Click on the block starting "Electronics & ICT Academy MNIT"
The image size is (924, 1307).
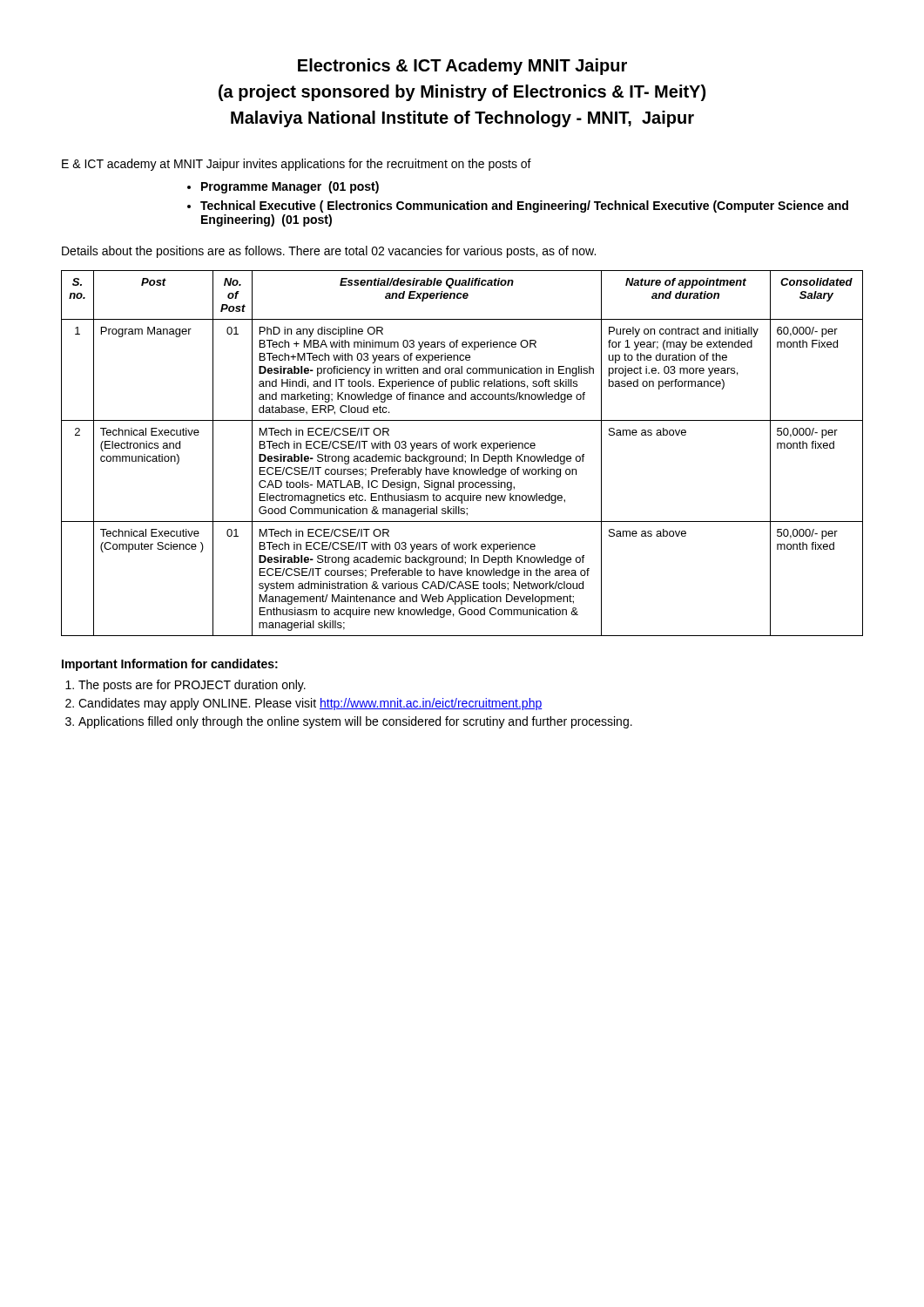(462, 91)
